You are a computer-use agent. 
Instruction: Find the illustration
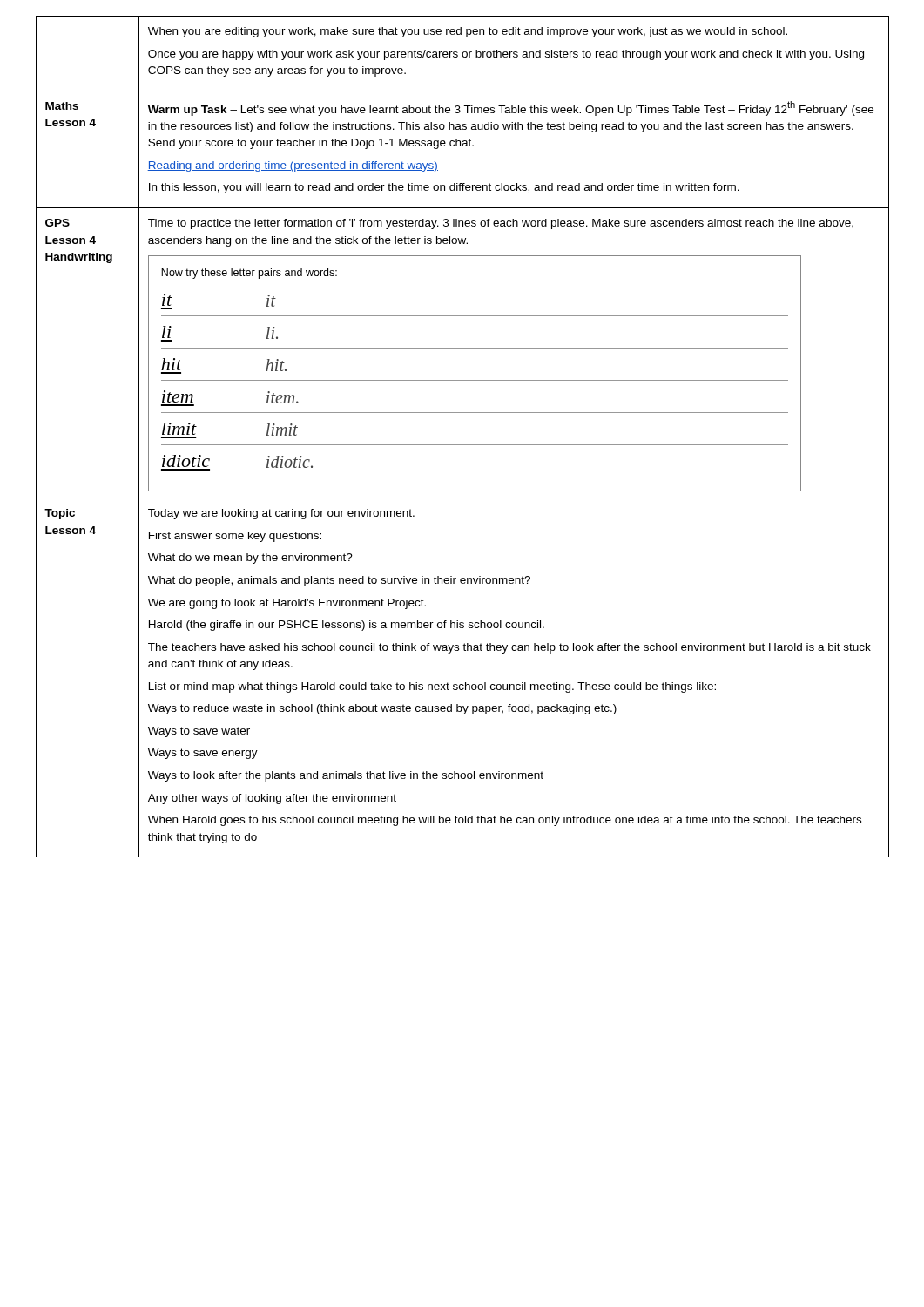point(475,374)
